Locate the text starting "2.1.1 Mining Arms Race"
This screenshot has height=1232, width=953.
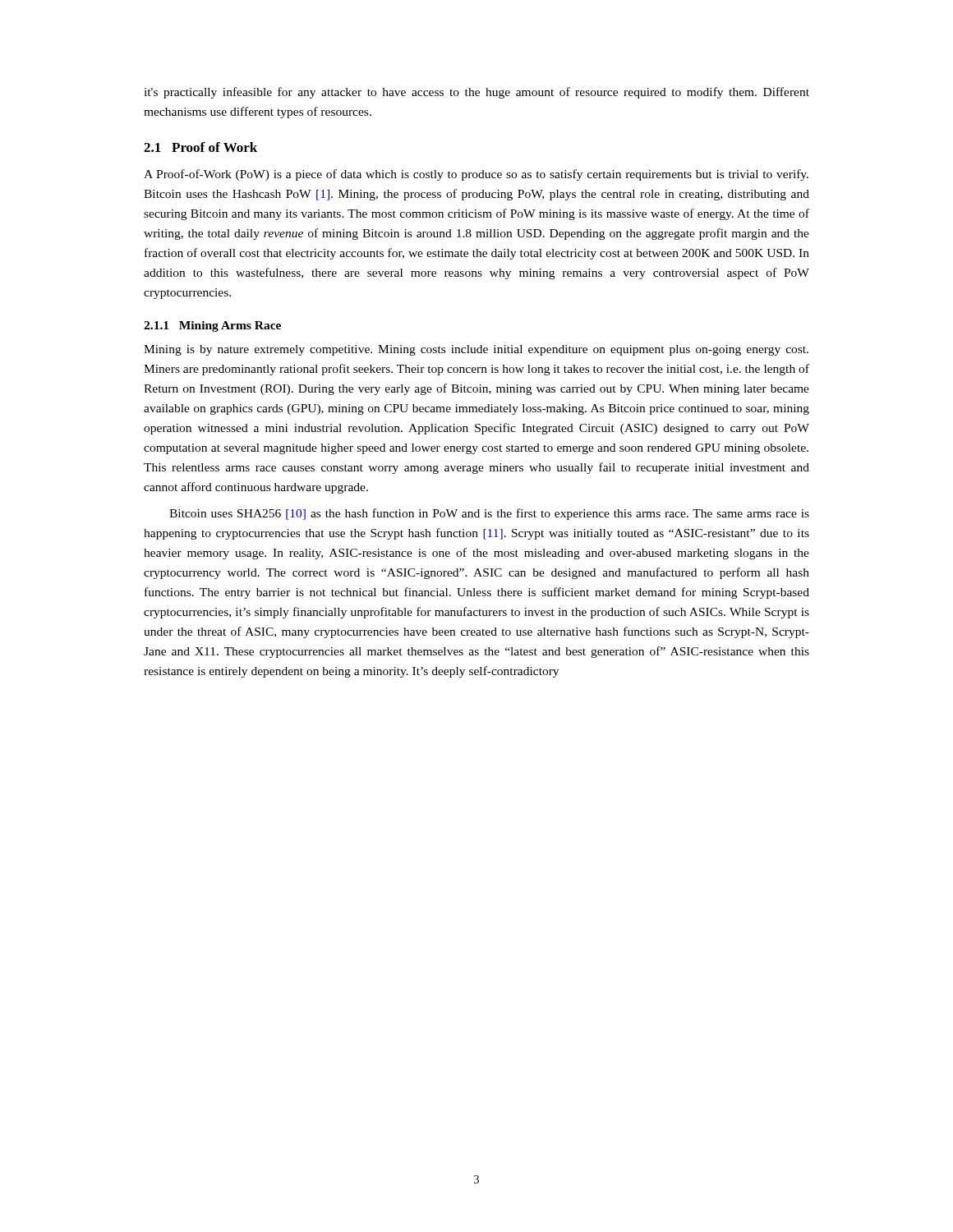pos(213,325)
